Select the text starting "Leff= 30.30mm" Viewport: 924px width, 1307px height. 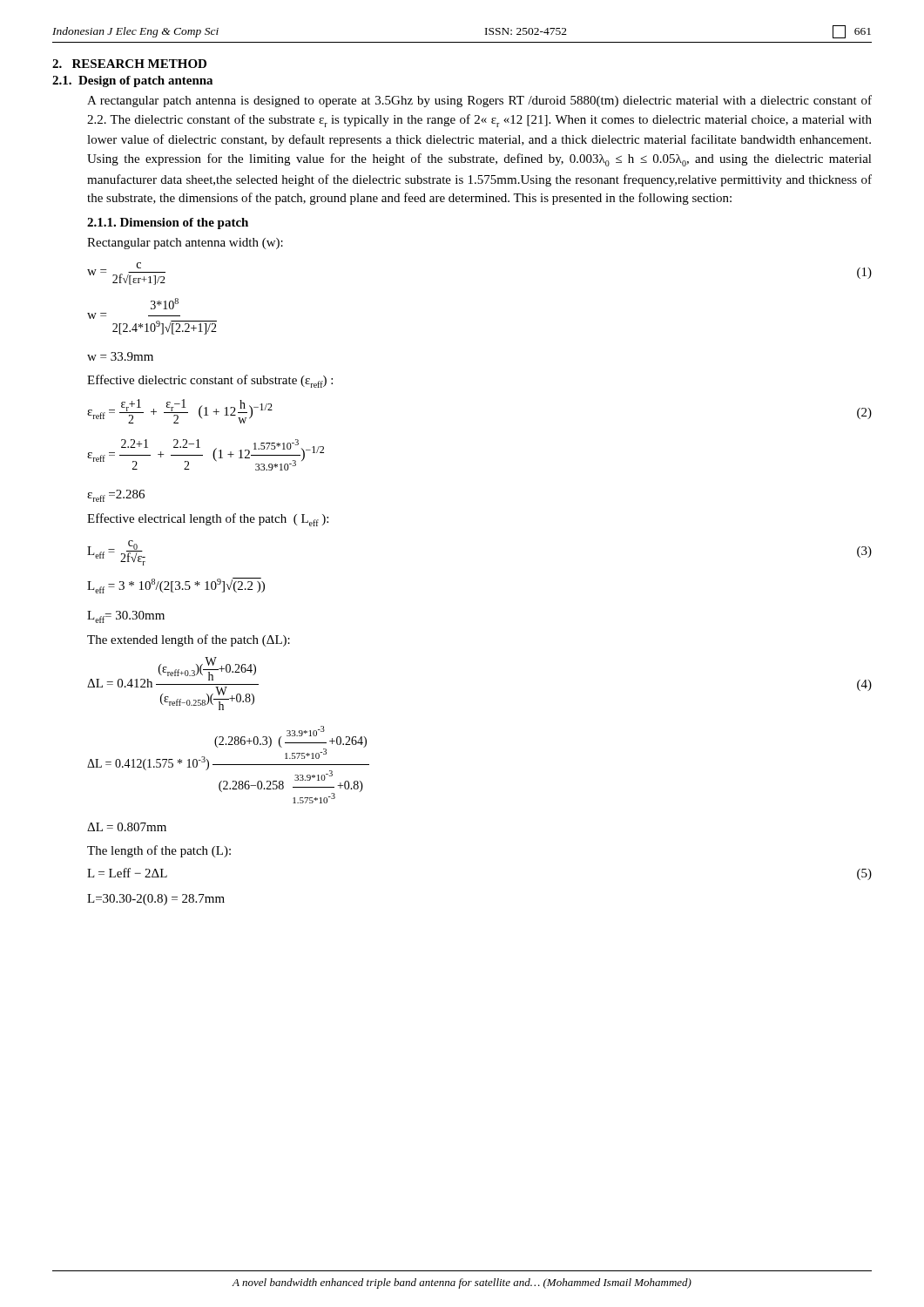tap(126, 617)
